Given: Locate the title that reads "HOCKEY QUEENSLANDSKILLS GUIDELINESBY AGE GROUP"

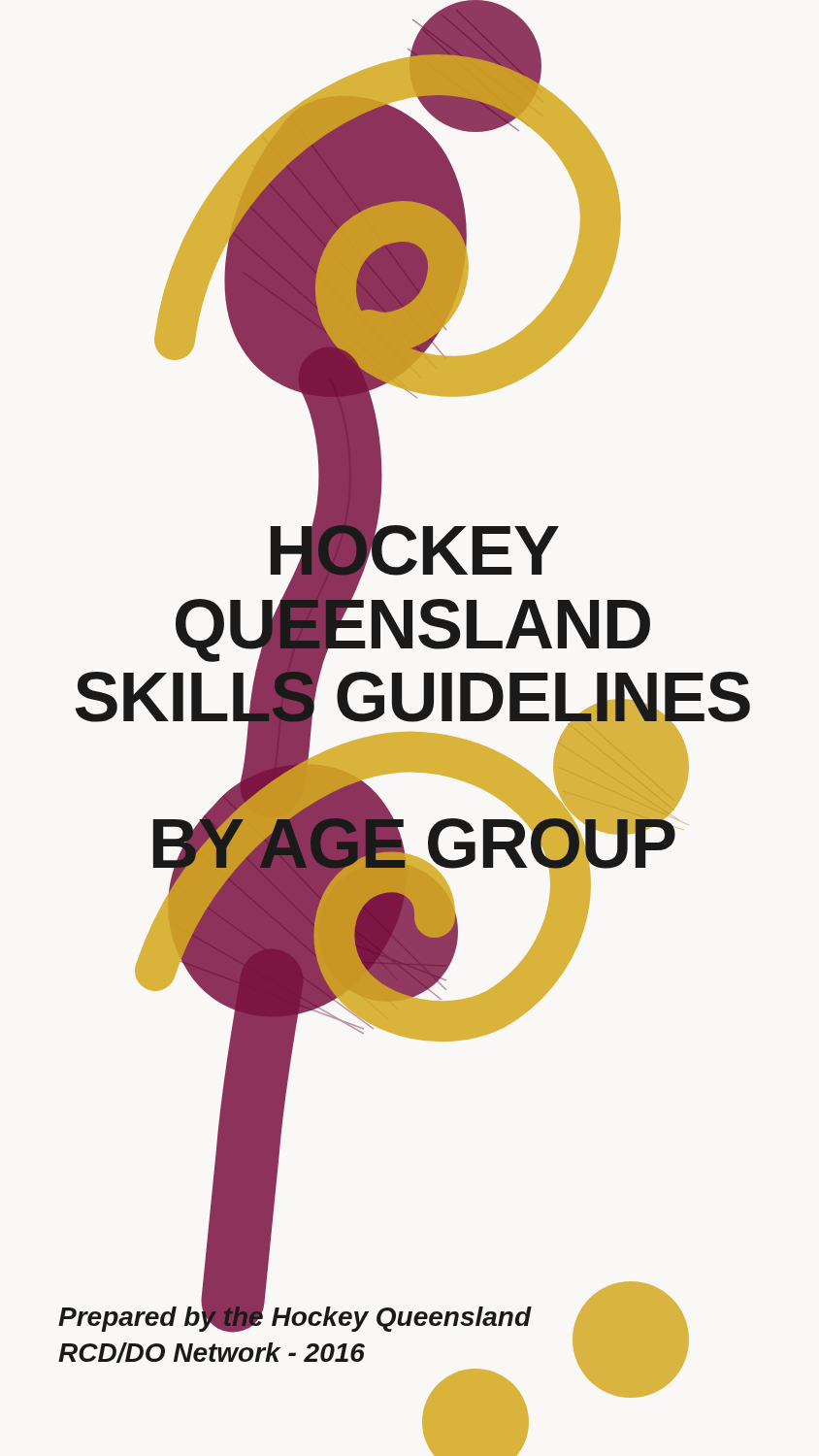Looking at the screenshot, I should click(x=412, y=698).
